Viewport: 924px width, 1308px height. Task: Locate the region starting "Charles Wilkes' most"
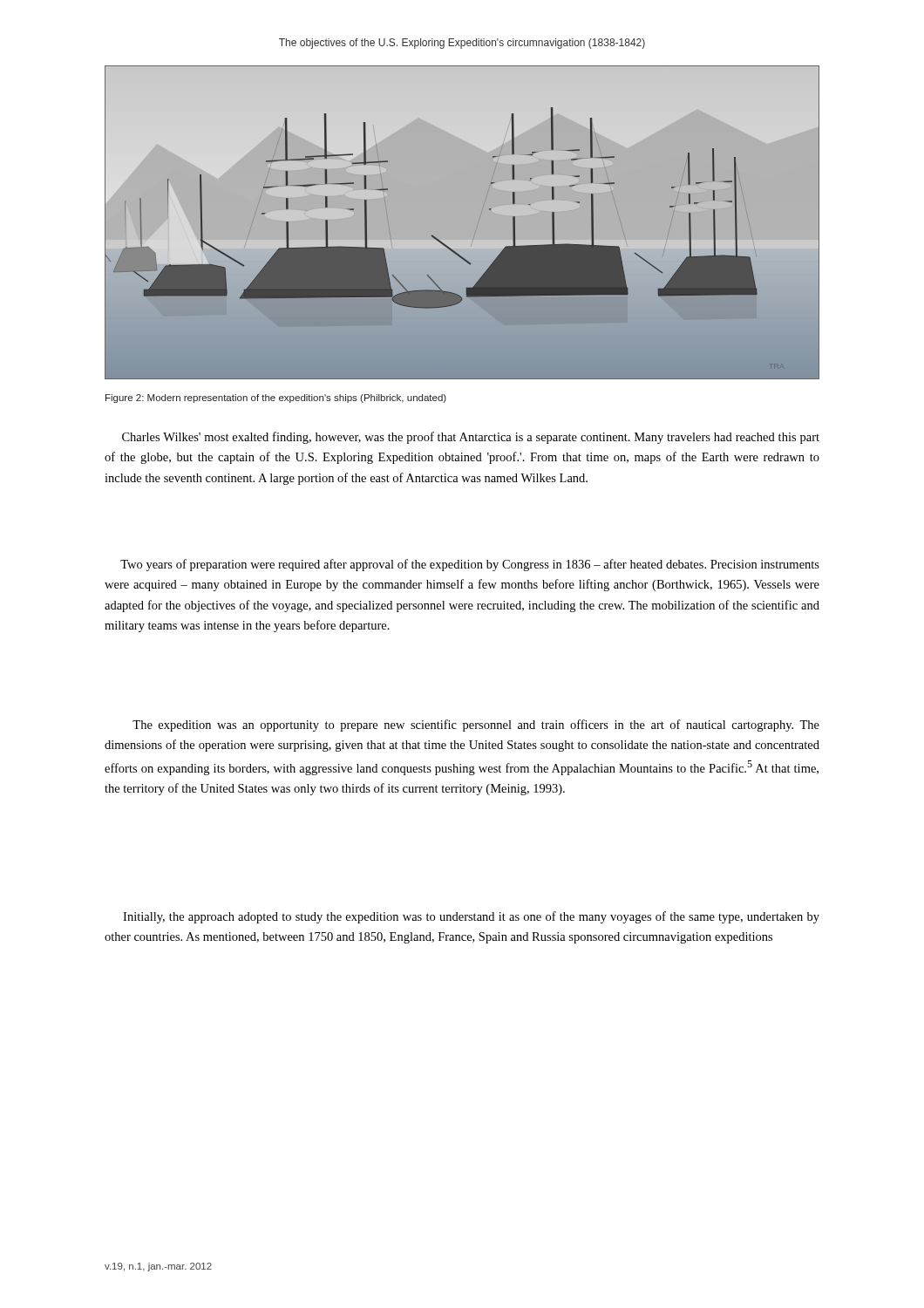click(462, 457)
